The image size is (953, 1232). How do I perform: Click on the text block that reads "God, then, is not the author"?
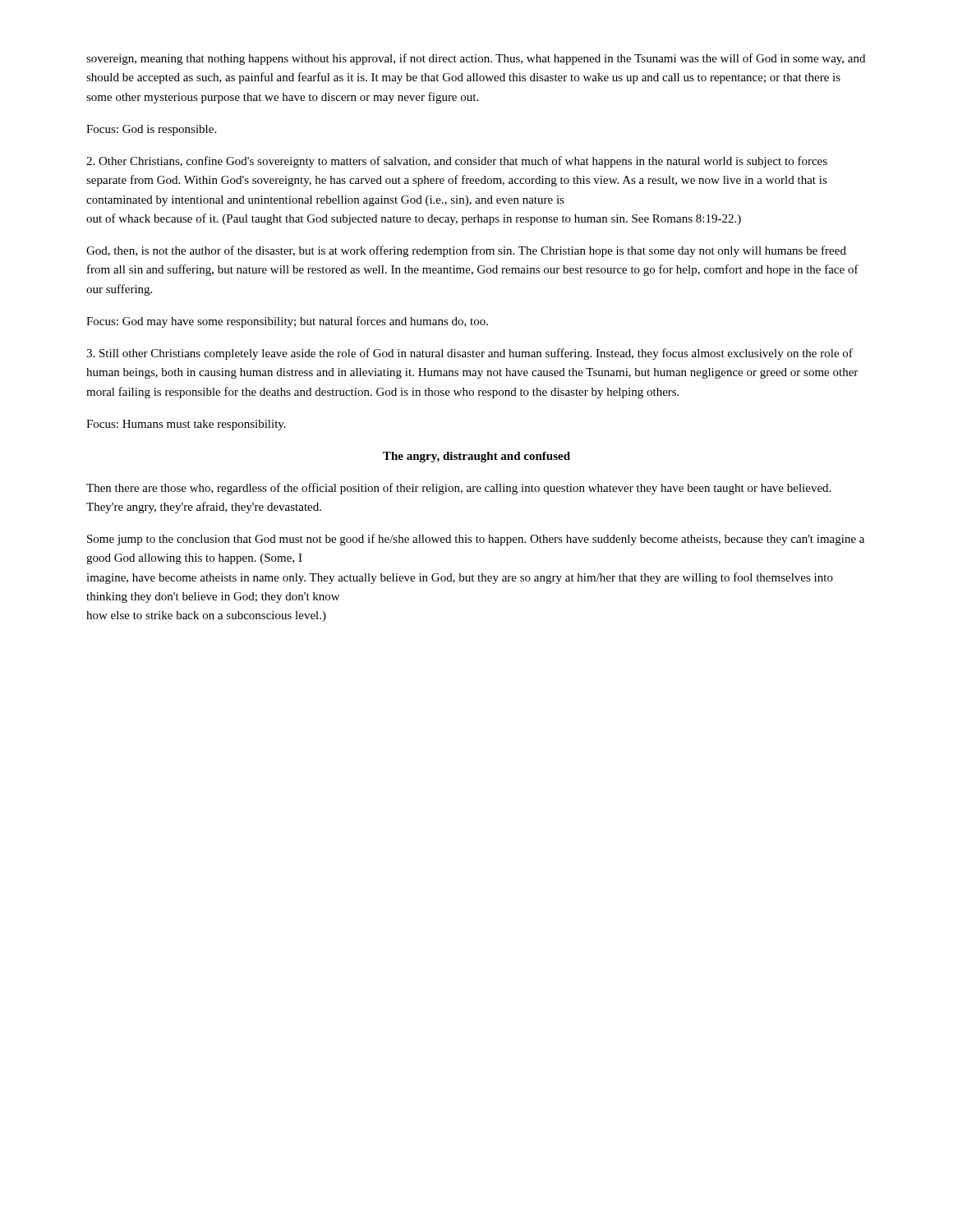[472, 270]
